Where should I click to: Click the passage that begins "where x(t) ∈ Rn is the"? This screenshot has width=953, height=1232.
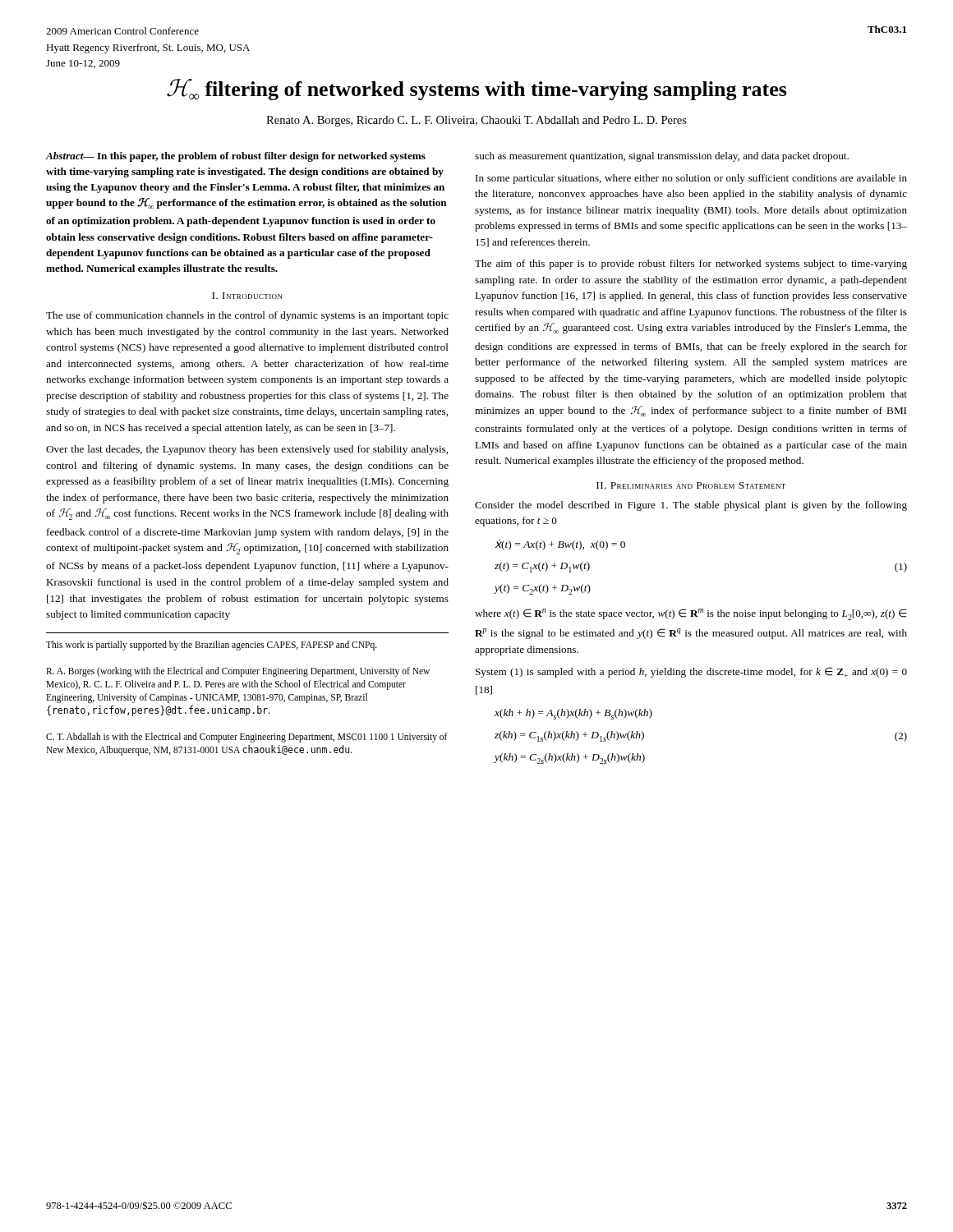691,631
